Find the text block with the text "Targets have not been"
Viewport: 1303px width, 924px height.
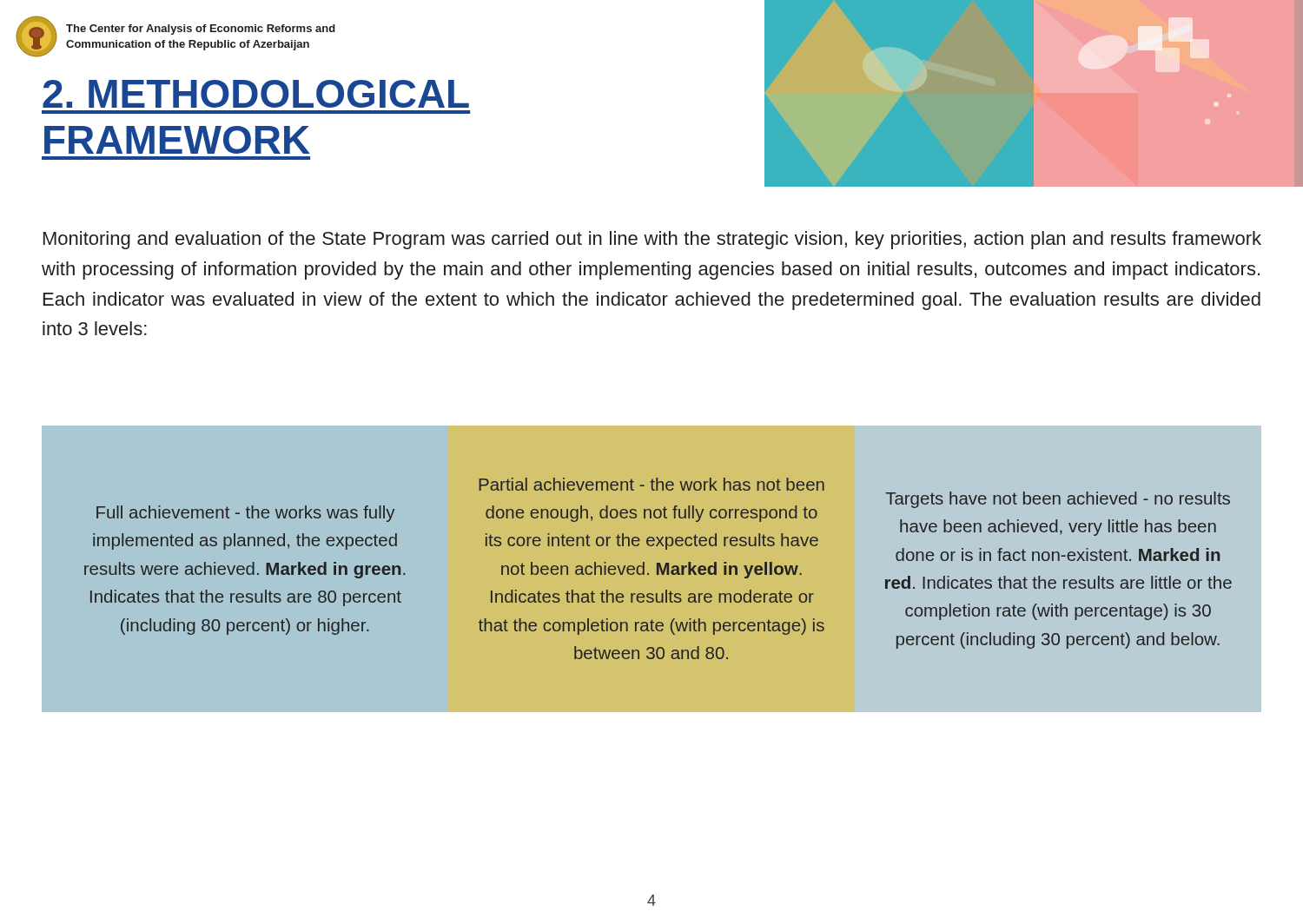[1058, 569]
